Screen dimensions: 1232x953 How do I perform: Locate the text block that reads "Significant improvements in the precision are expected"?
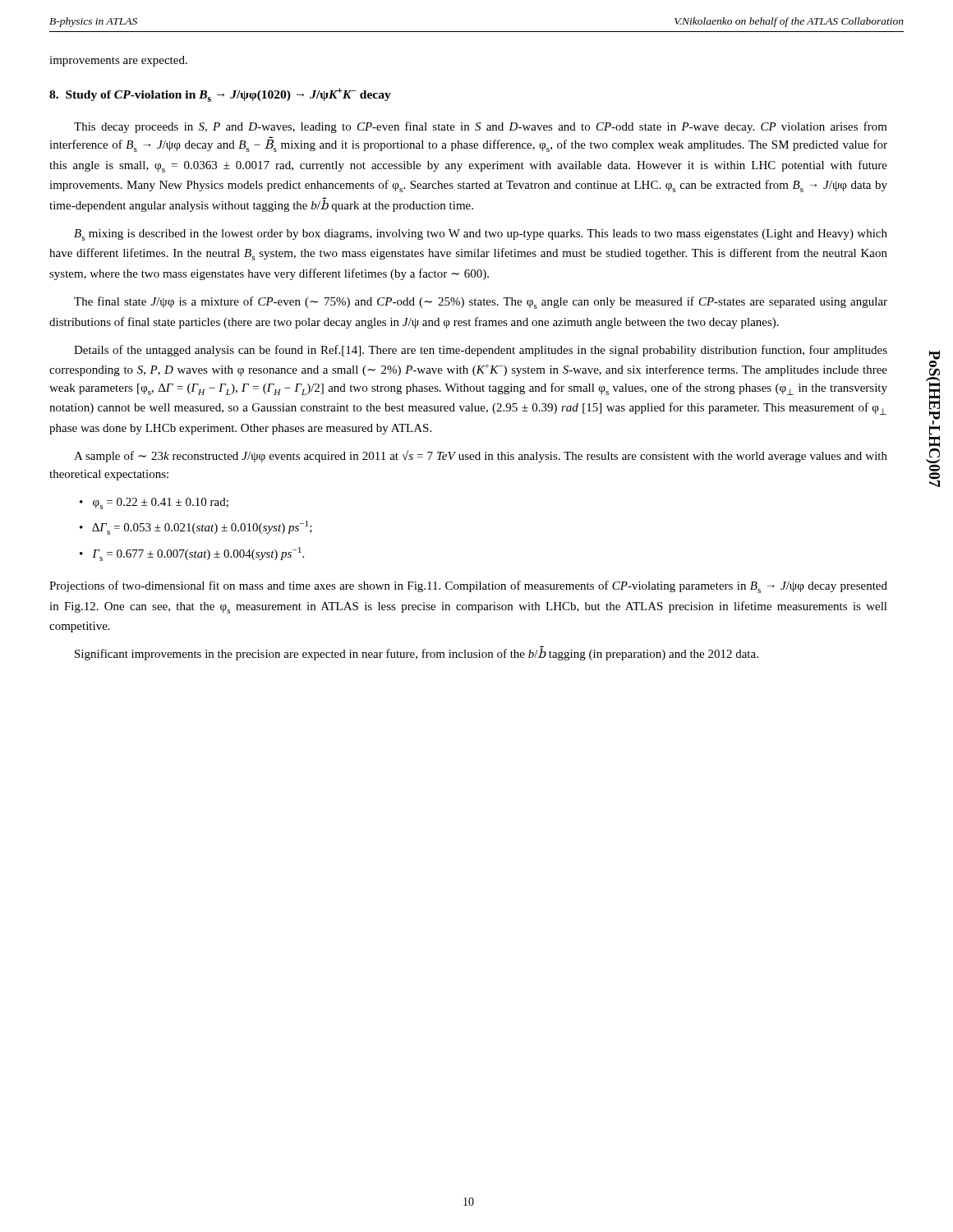pos(417,654)
